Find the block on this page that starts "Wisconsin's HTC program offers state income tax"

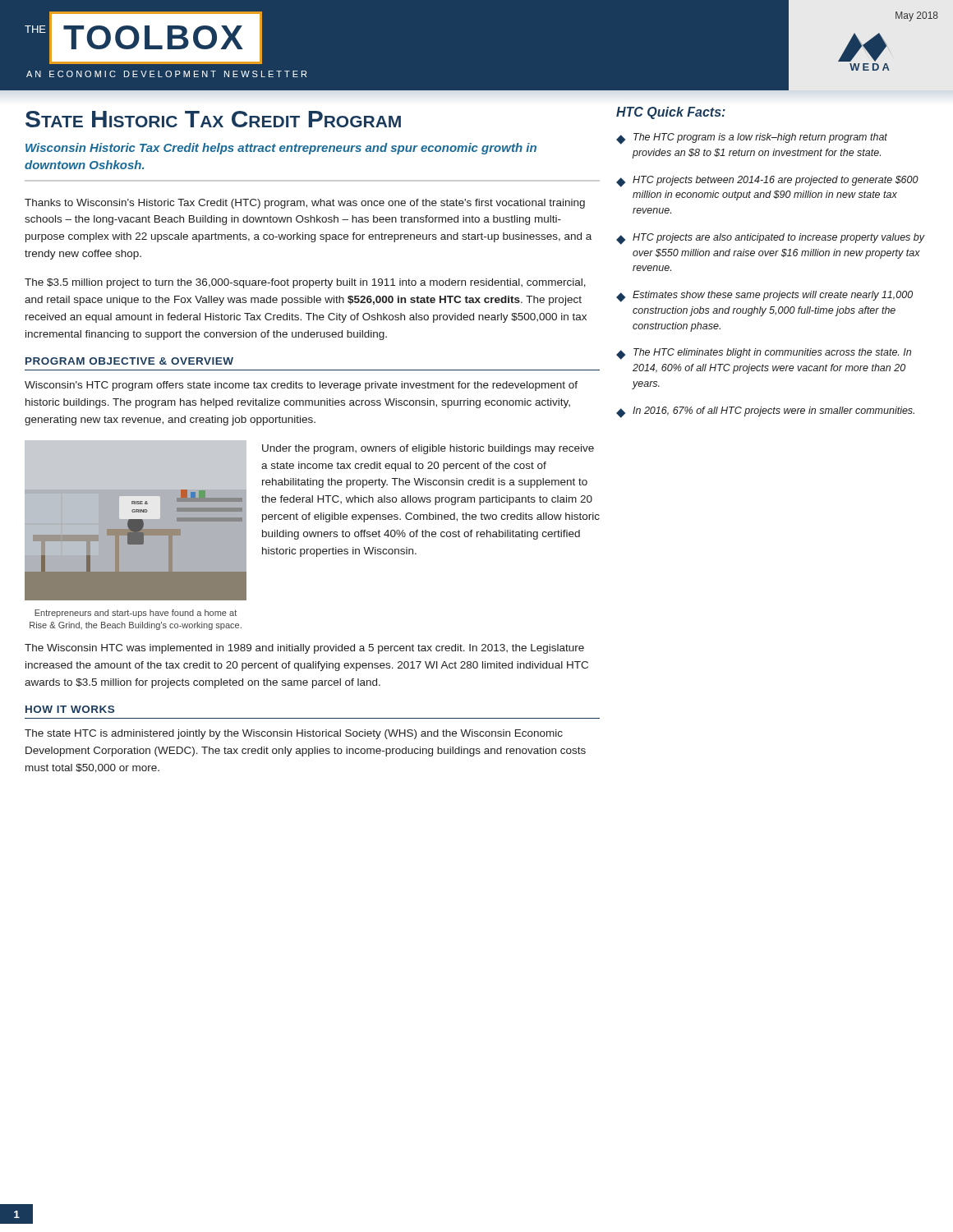pos(301,402)
